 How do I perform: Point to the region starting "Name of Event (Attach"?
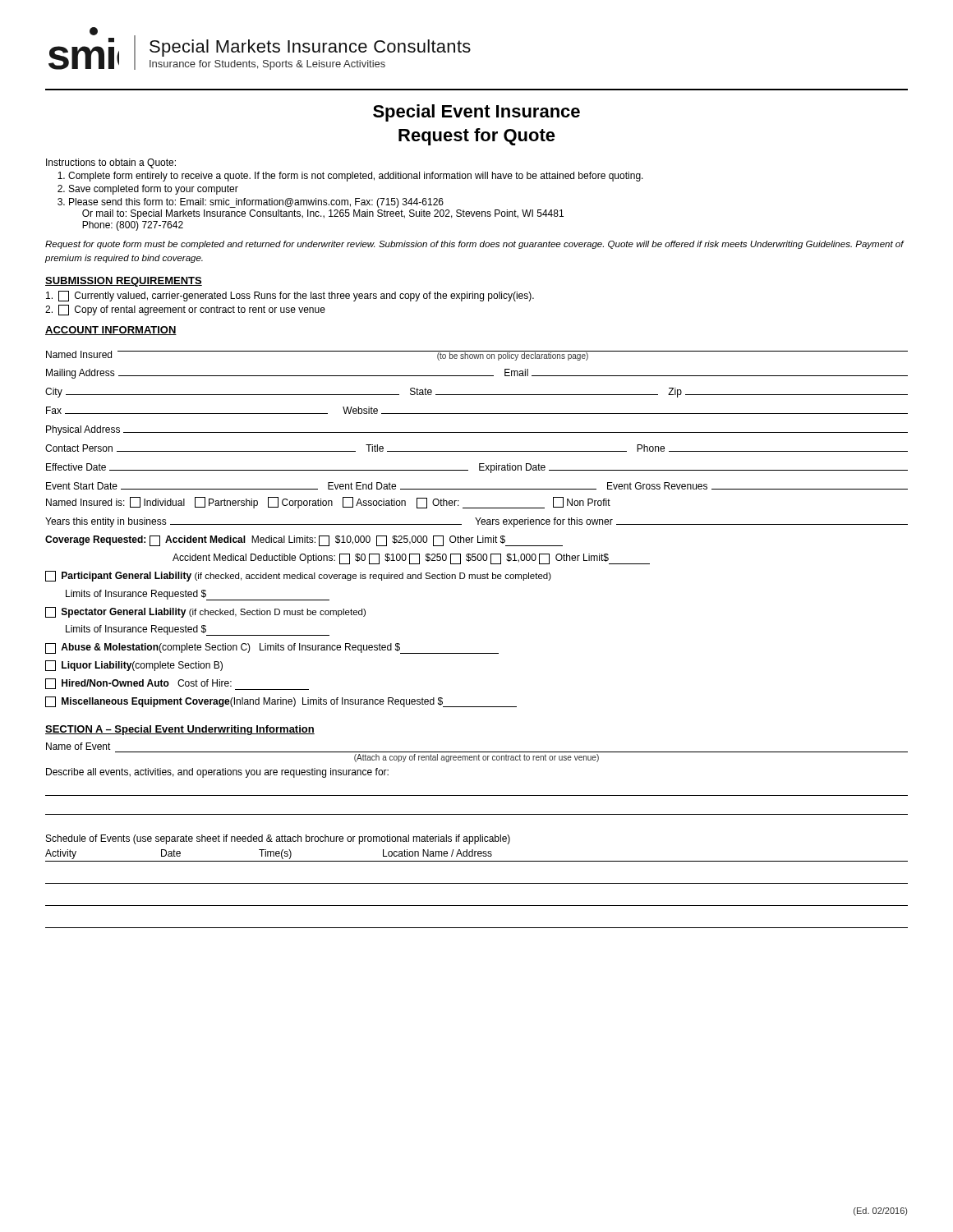[x=78, y=746]
